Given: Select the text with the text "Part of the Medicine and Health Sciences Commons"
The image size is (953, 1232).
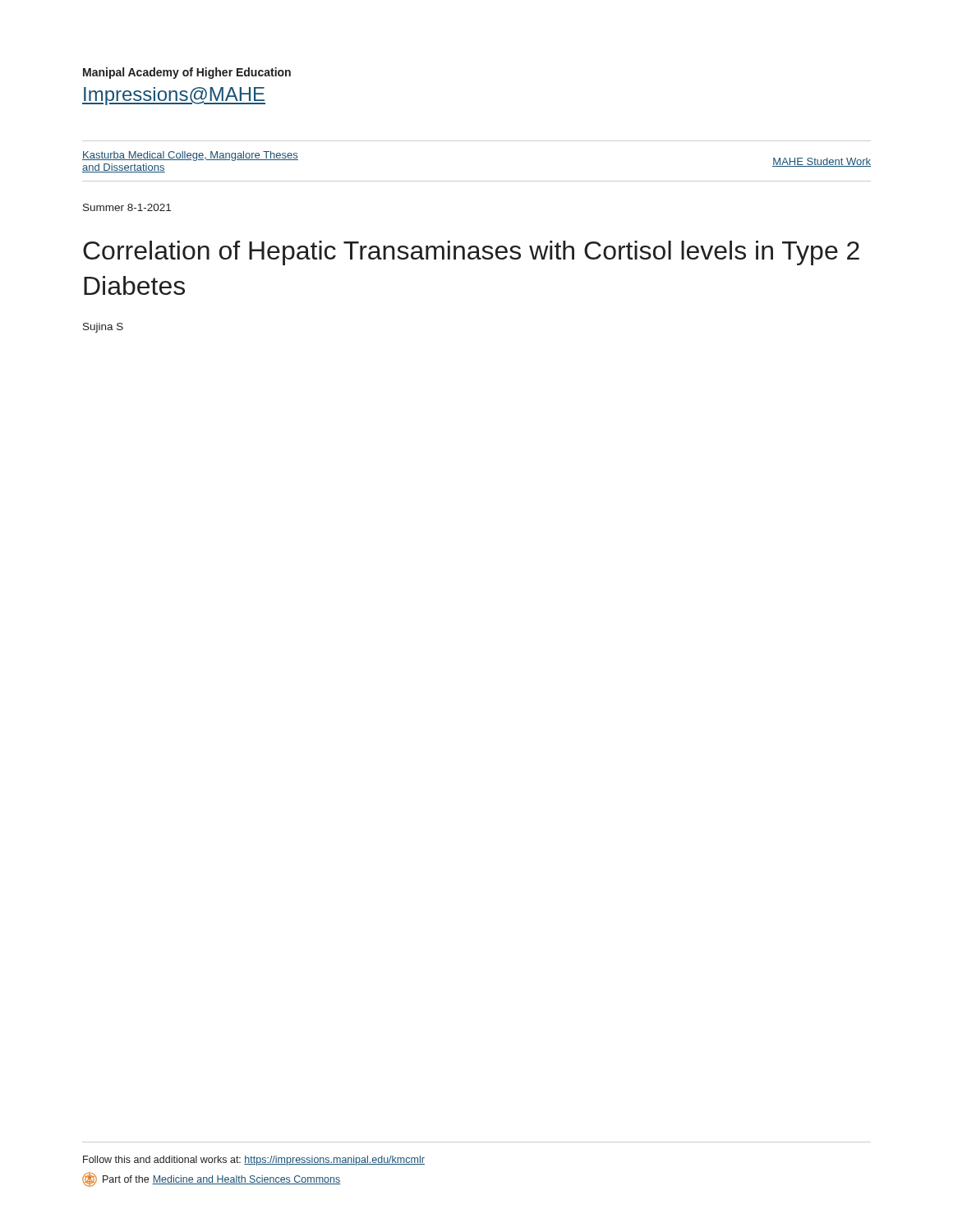Looking at the screenshot, I should (211, 1179).
